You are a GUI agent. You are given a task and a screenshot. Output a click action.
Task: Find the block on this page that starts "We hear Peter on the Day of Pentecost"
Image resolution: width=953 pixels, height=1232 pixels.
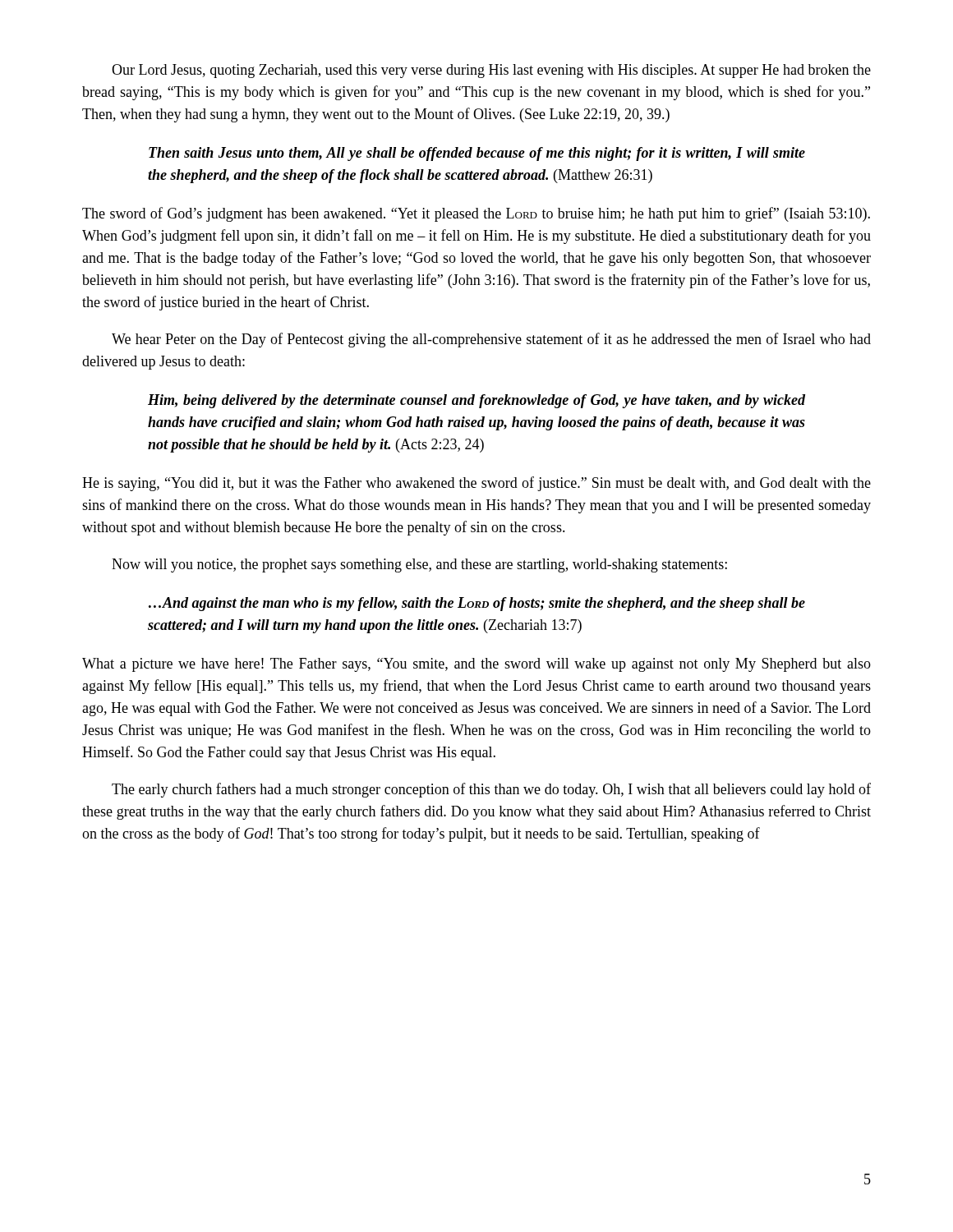pyautogui.click(x=476, y=351)
